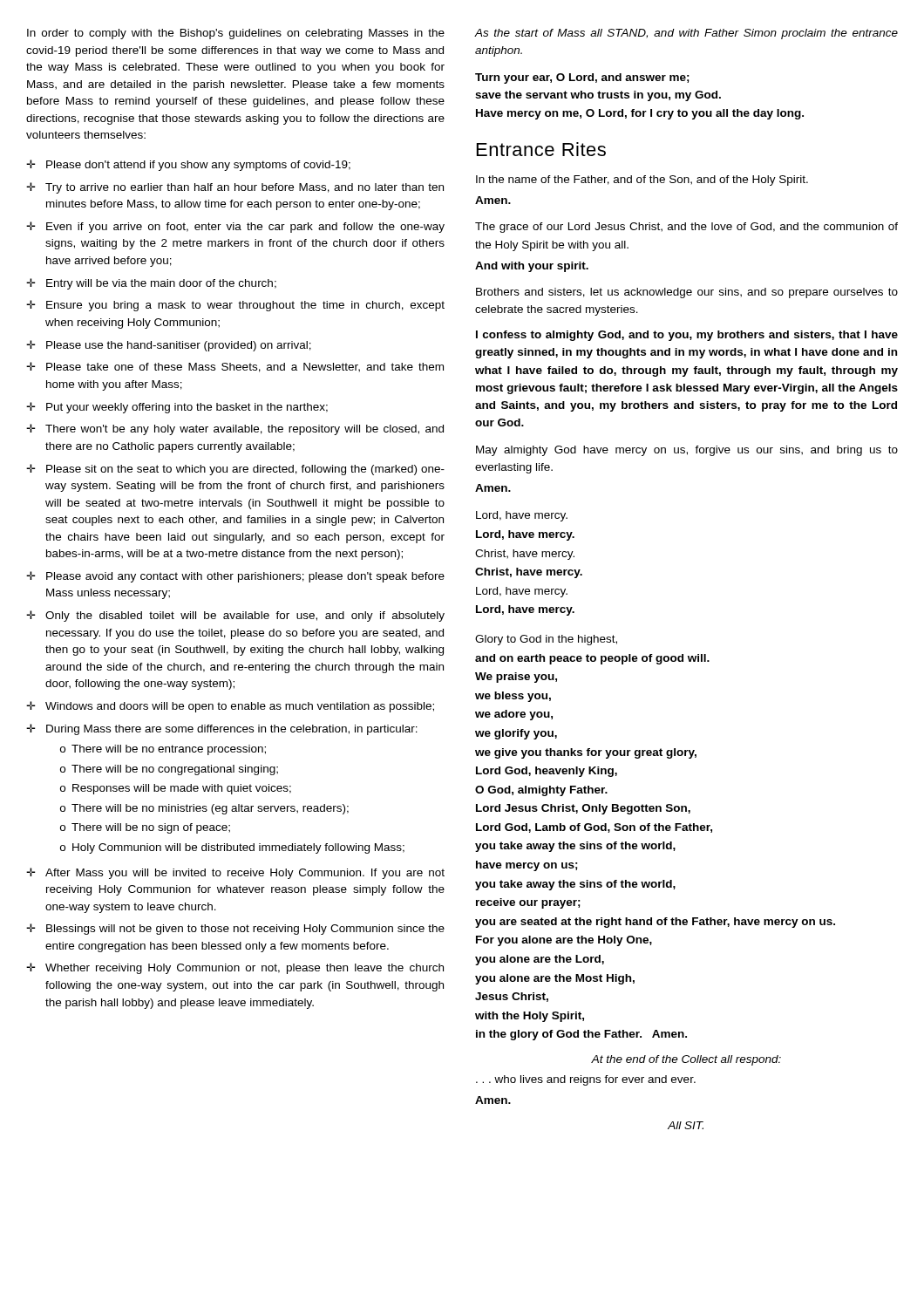This screenshot has width=924, height=1308.
Task: Navigate to the passage starting "✛ There won't be any holy water available,"
Action: [x=235, y=438]
